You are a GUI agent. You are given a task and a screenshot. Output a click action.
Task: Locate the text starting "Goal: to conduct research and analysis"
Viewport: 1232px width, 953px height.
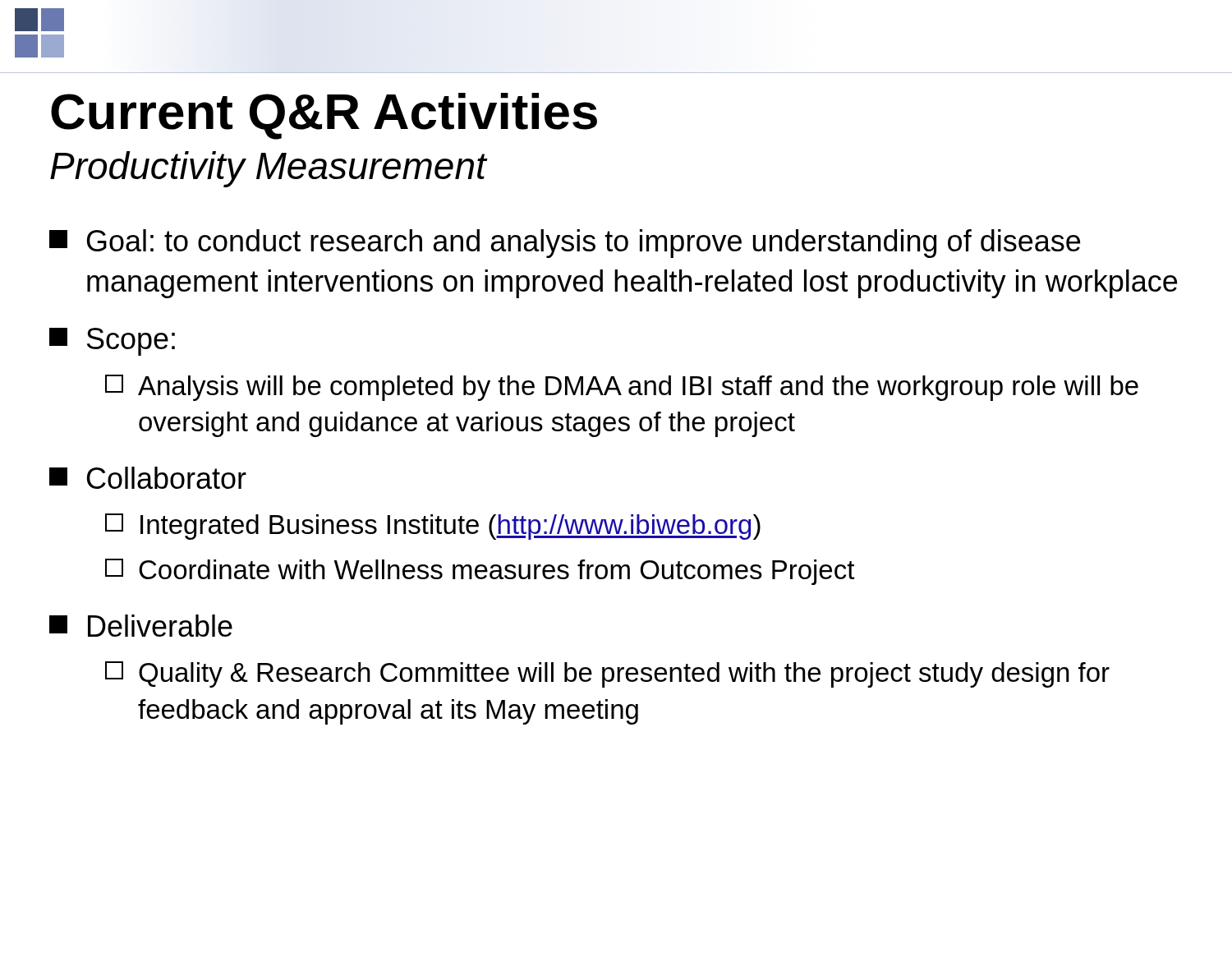tap(616, 262)
